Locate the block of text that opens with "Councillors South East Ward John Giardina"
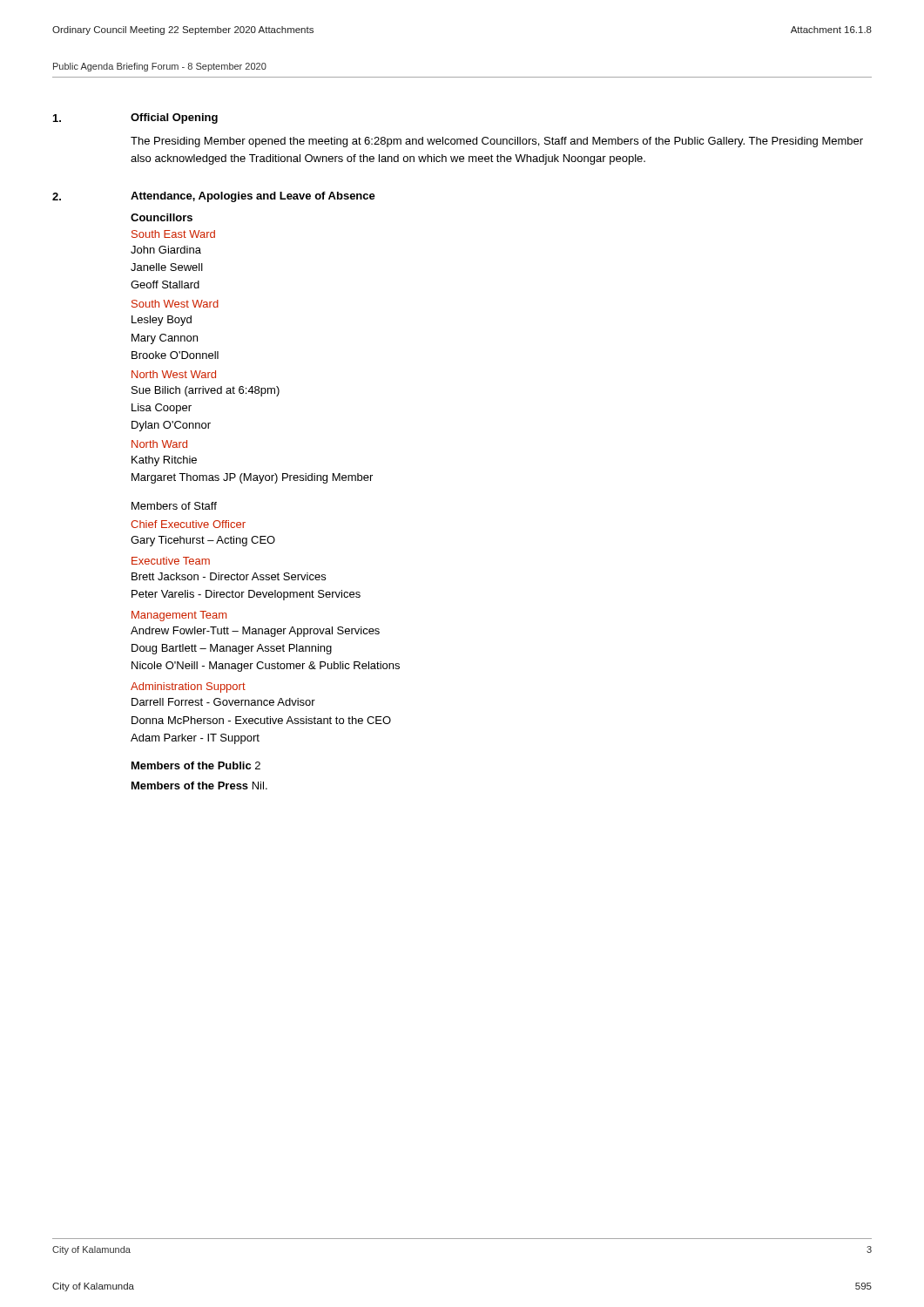Image resolution: width=924 pixels, height=1307 pixels. click(162, 217)
